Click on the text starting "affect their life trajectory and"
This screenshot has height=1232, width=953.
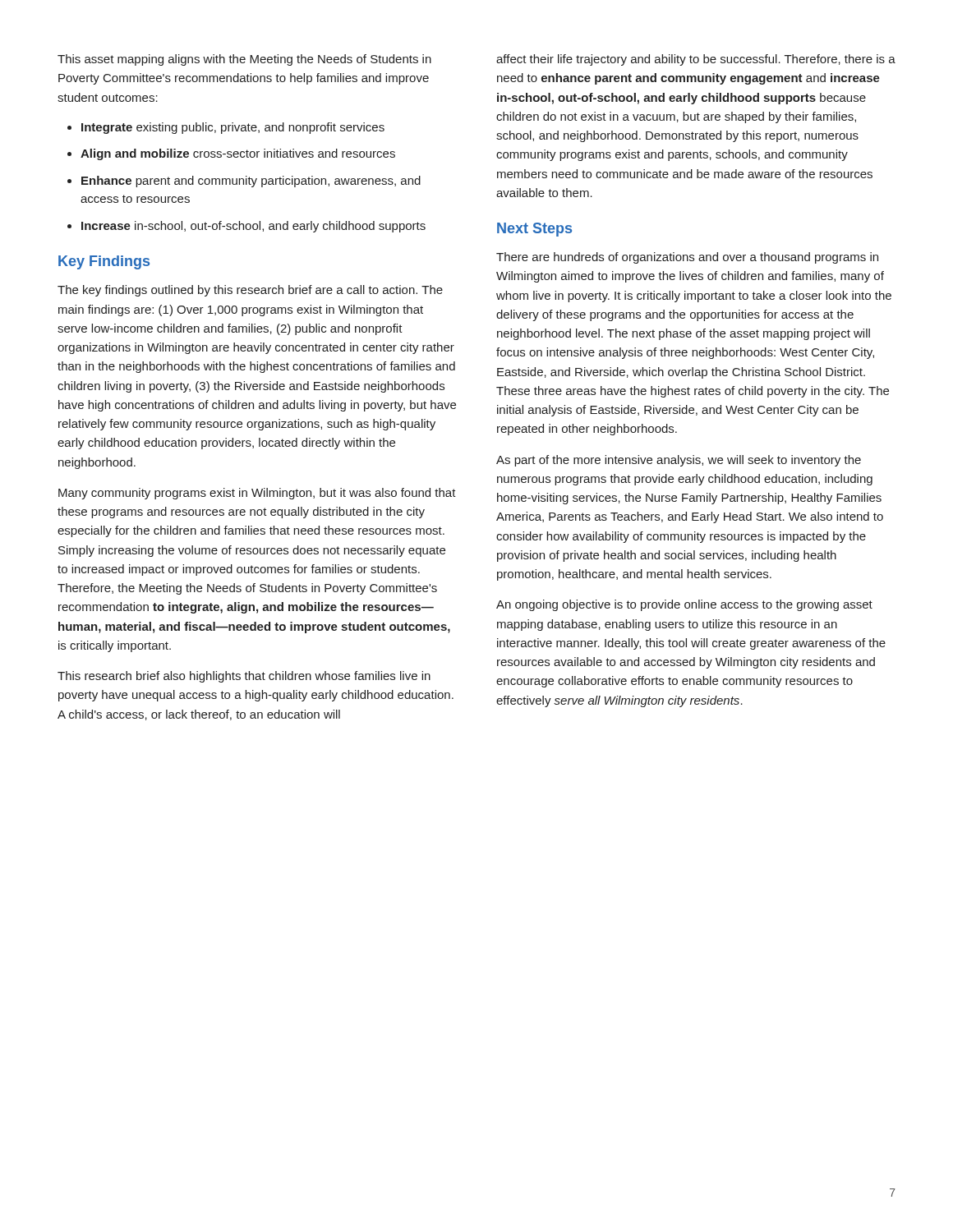point(696,126)
